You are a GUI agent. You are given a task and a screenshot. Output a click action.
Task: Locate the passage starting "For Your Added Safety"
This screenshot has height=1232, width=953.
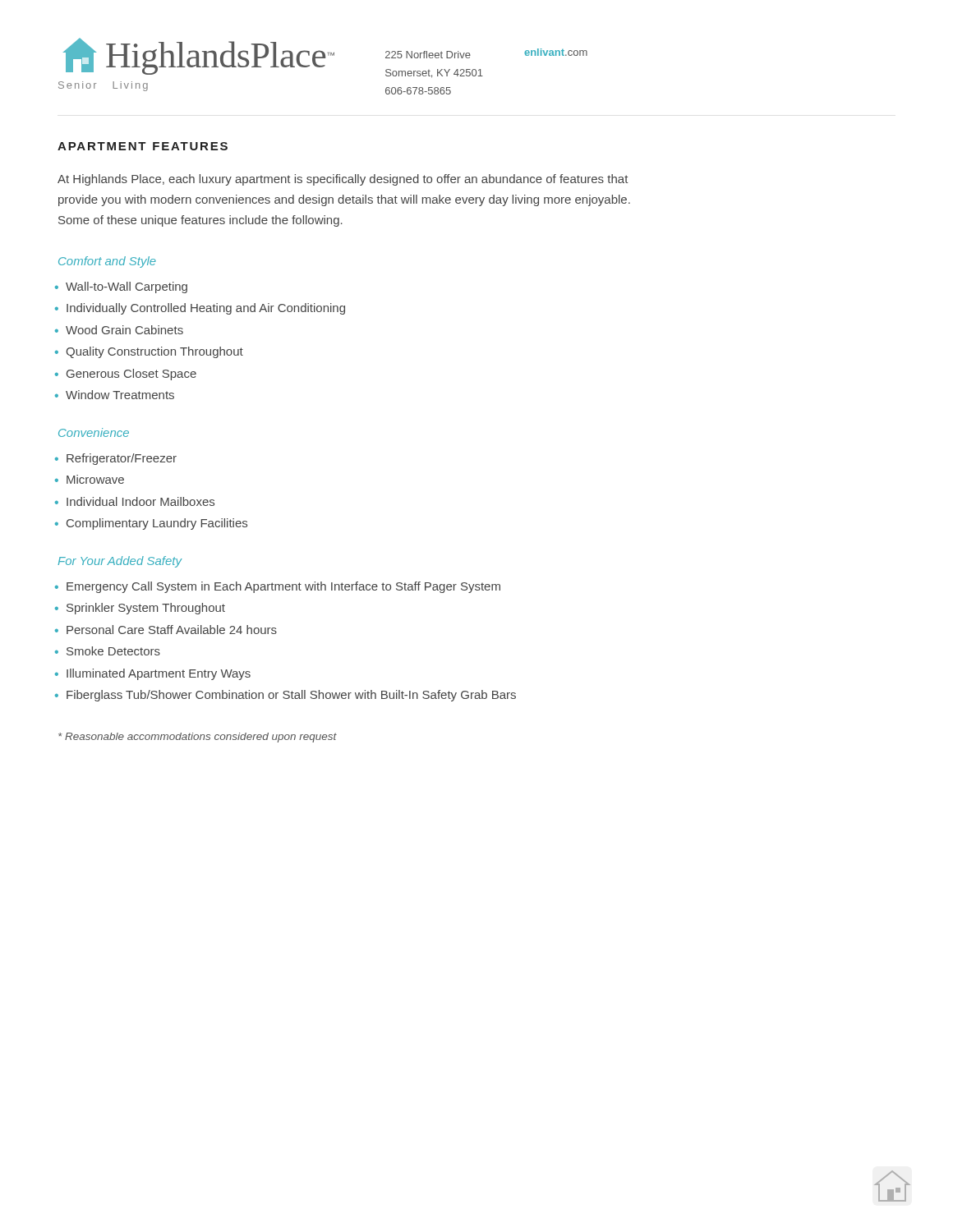(120, 560)
